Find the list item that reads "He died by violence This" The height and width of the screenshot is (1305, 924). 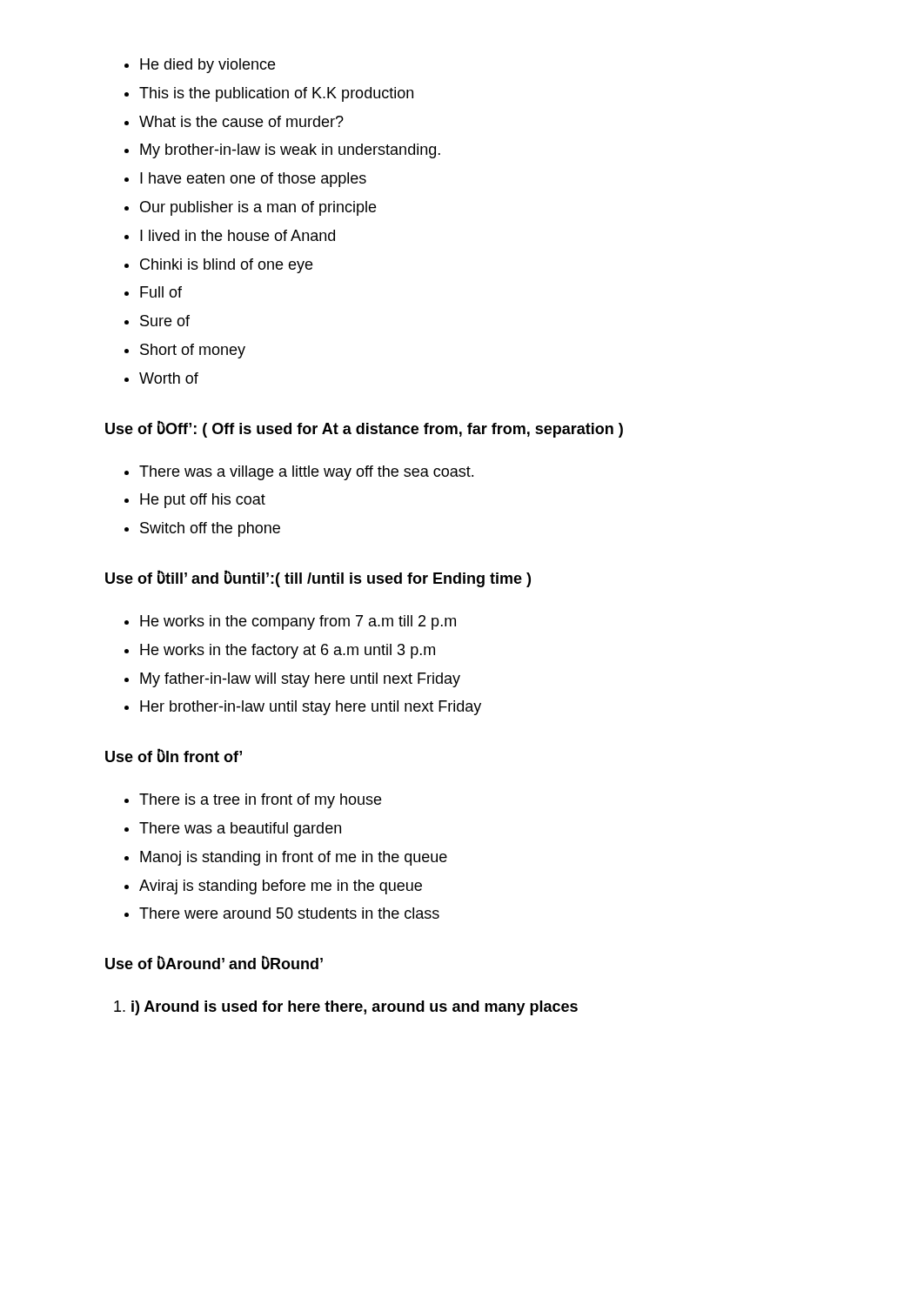200,66
